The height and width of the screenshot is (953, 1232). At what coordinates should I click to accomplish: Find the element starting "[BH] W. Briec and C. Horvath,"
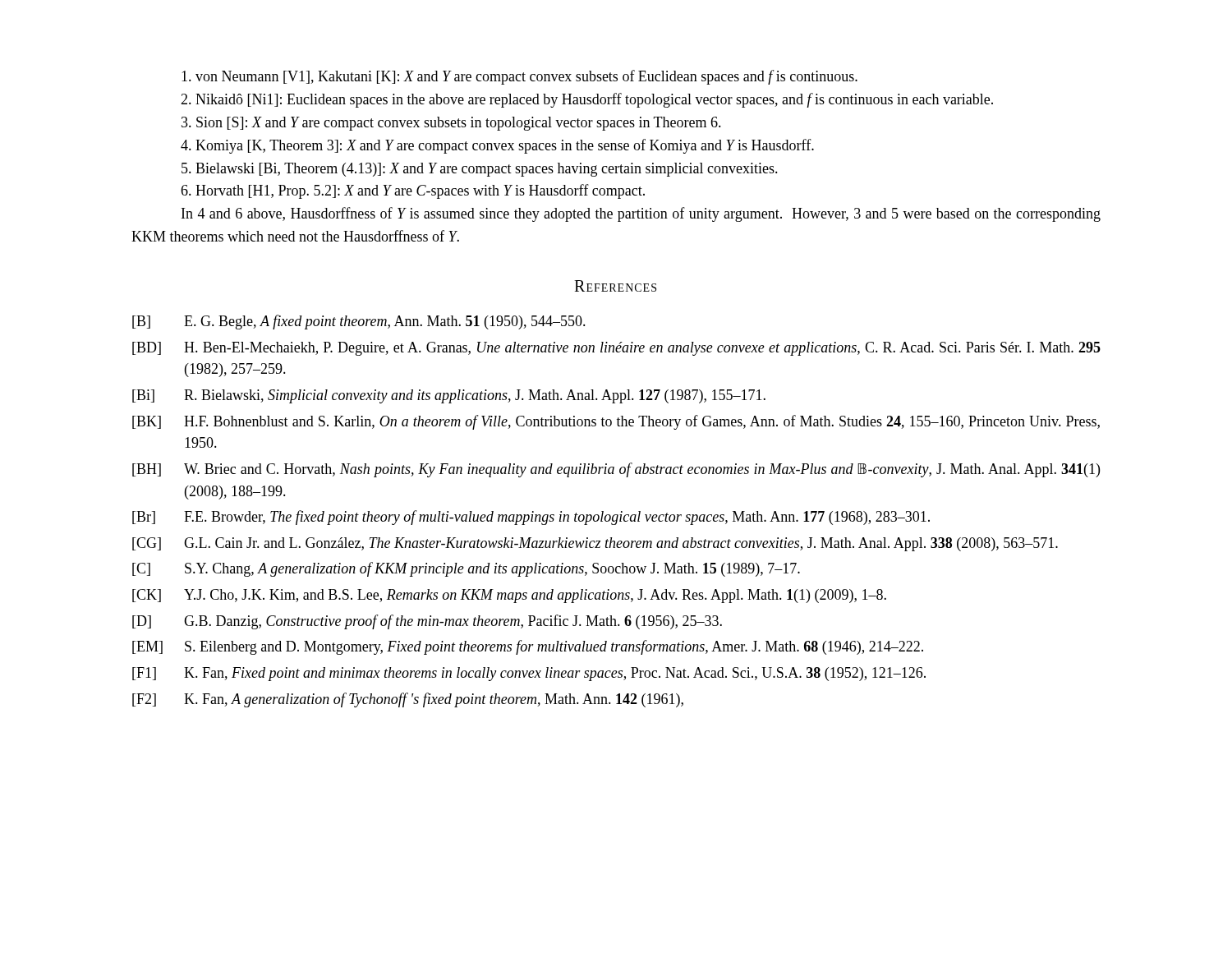[x=616, y=480]
